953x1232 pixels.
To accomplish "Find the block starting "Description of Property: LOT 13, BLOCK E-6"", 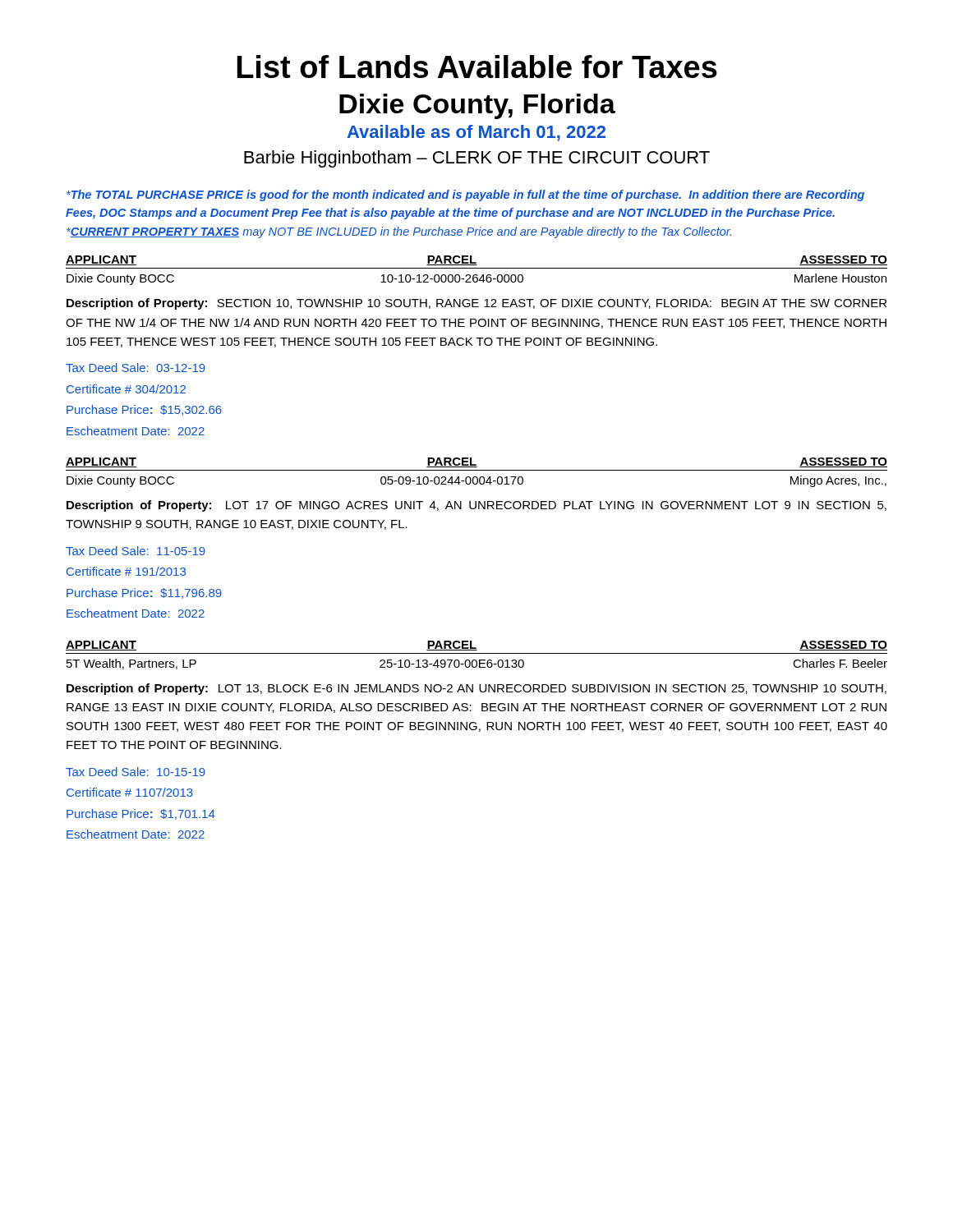I will click(476, 716).
